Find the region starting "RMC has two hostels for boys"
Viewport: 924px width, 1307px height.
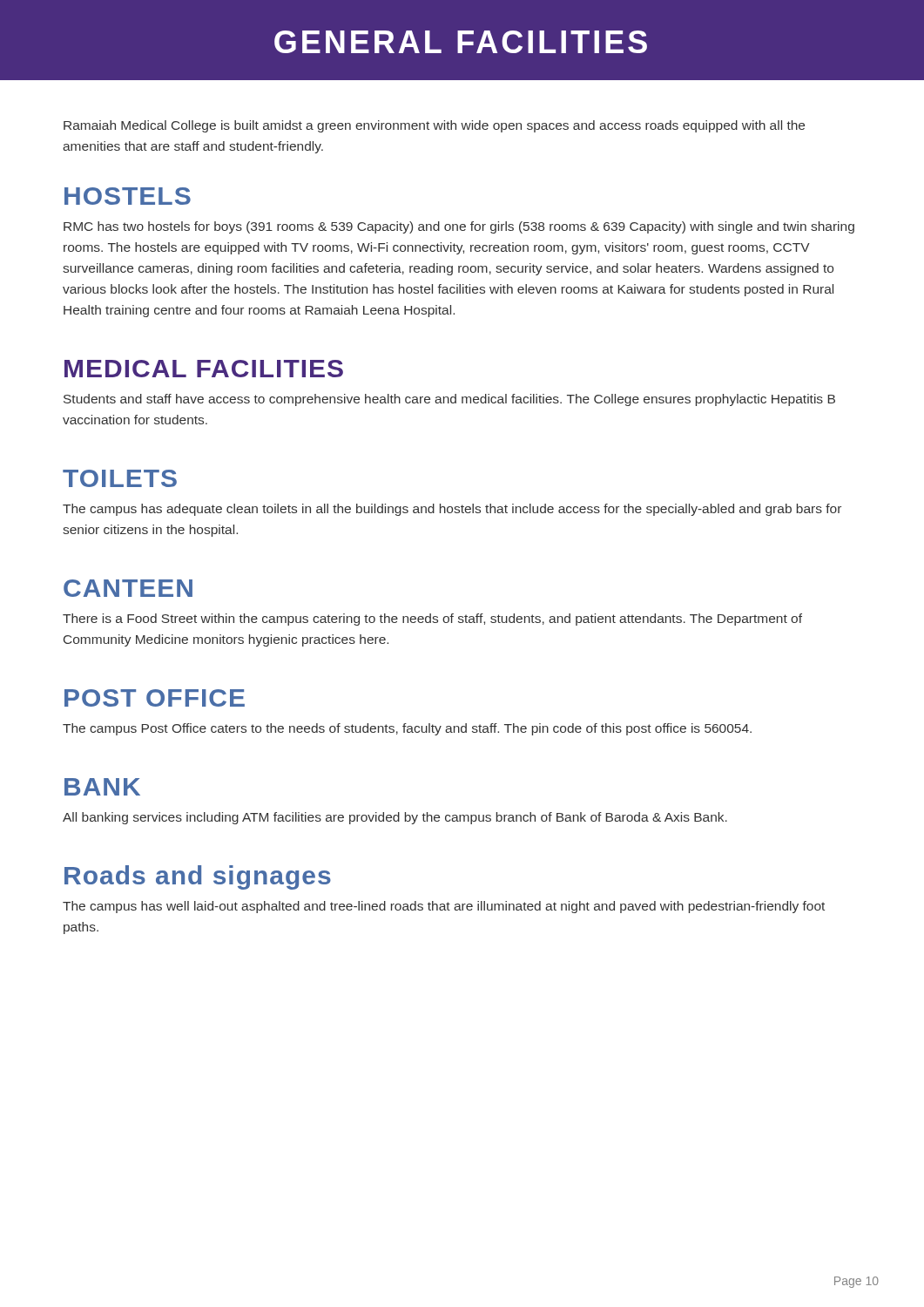click(459, 268)
